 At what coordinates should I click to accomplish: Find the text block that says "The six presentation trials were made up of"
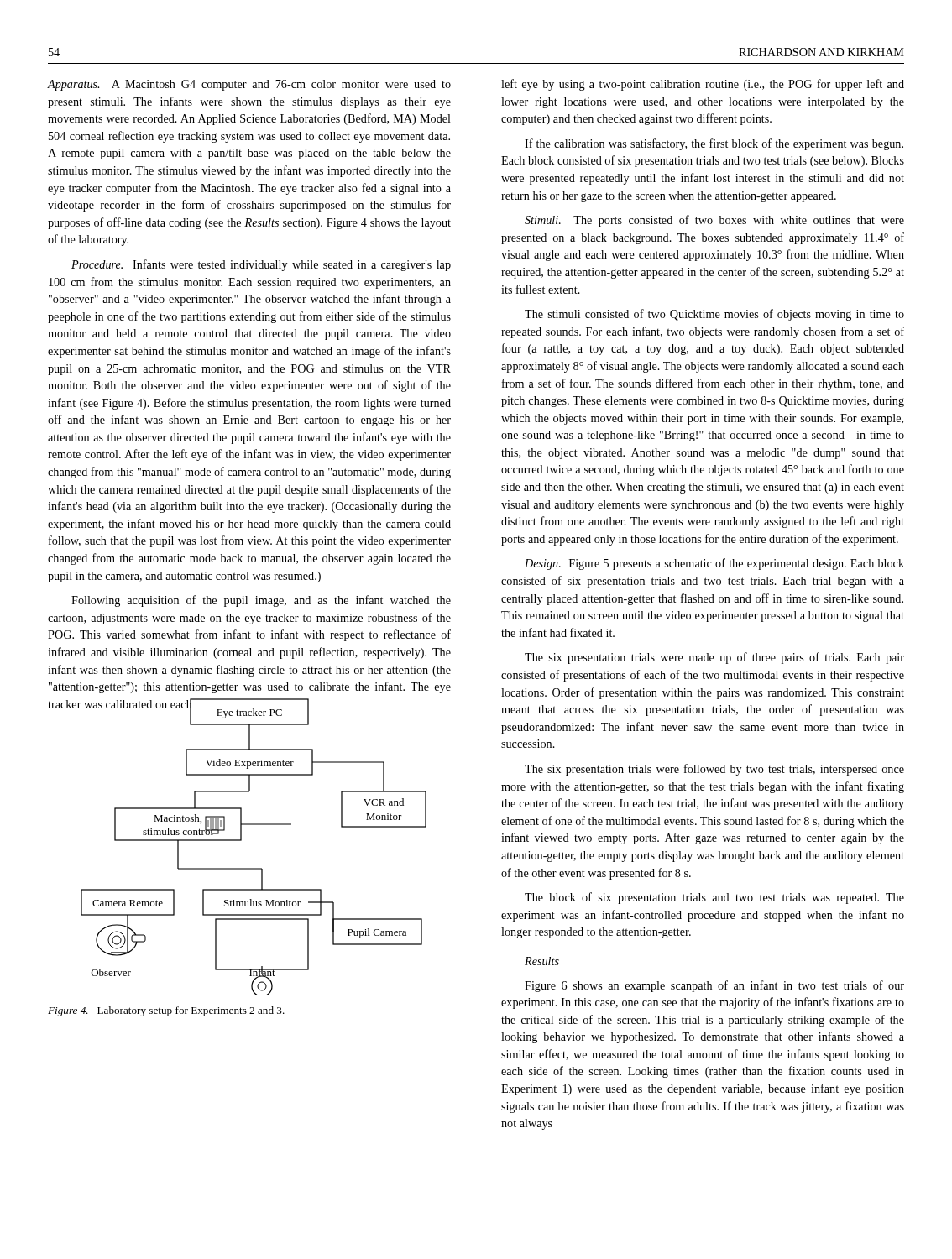[703, 701]
